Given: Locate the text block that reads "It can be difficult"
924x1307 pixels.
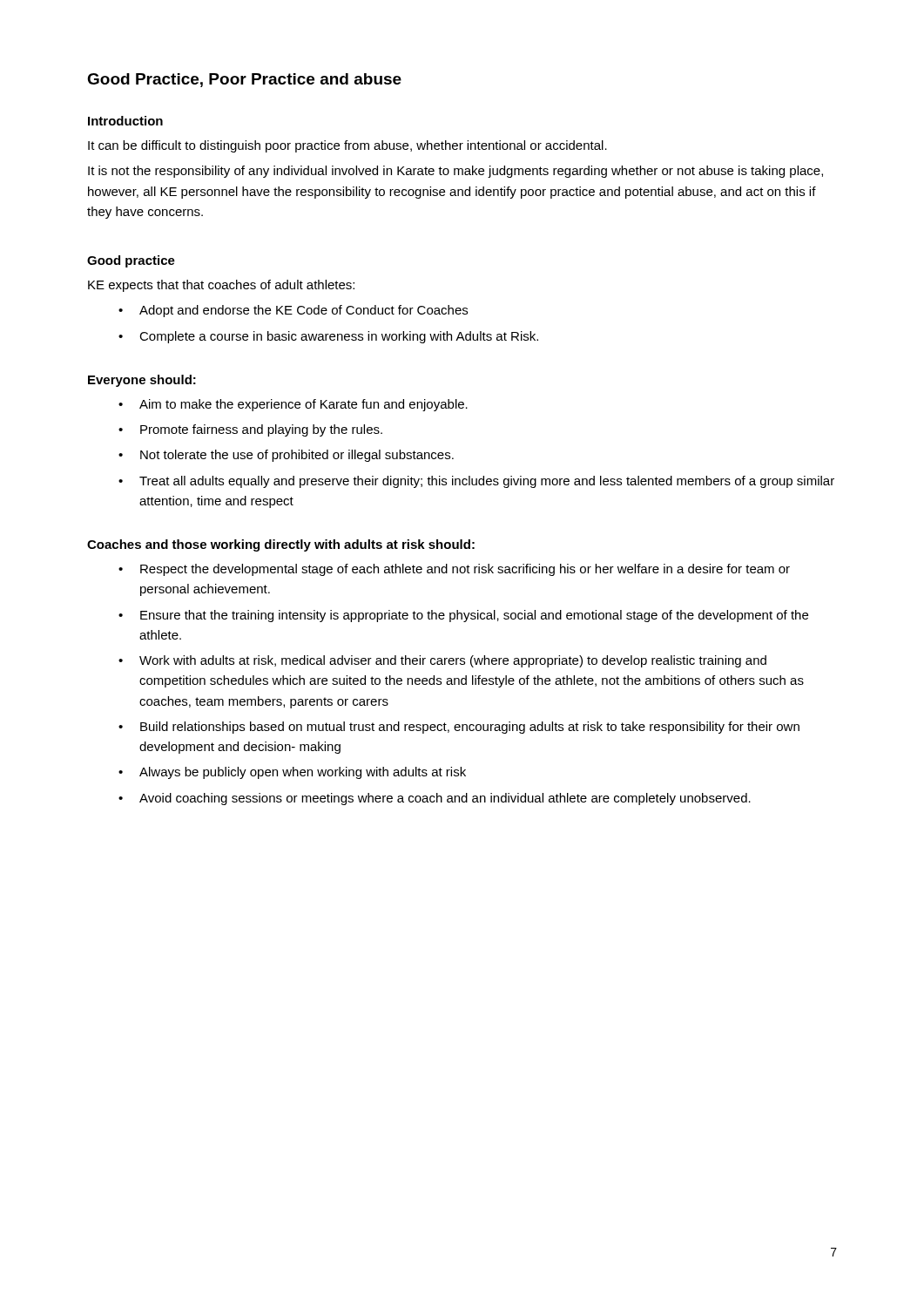Looking at the screenshot, I should (x=347, y=145).
